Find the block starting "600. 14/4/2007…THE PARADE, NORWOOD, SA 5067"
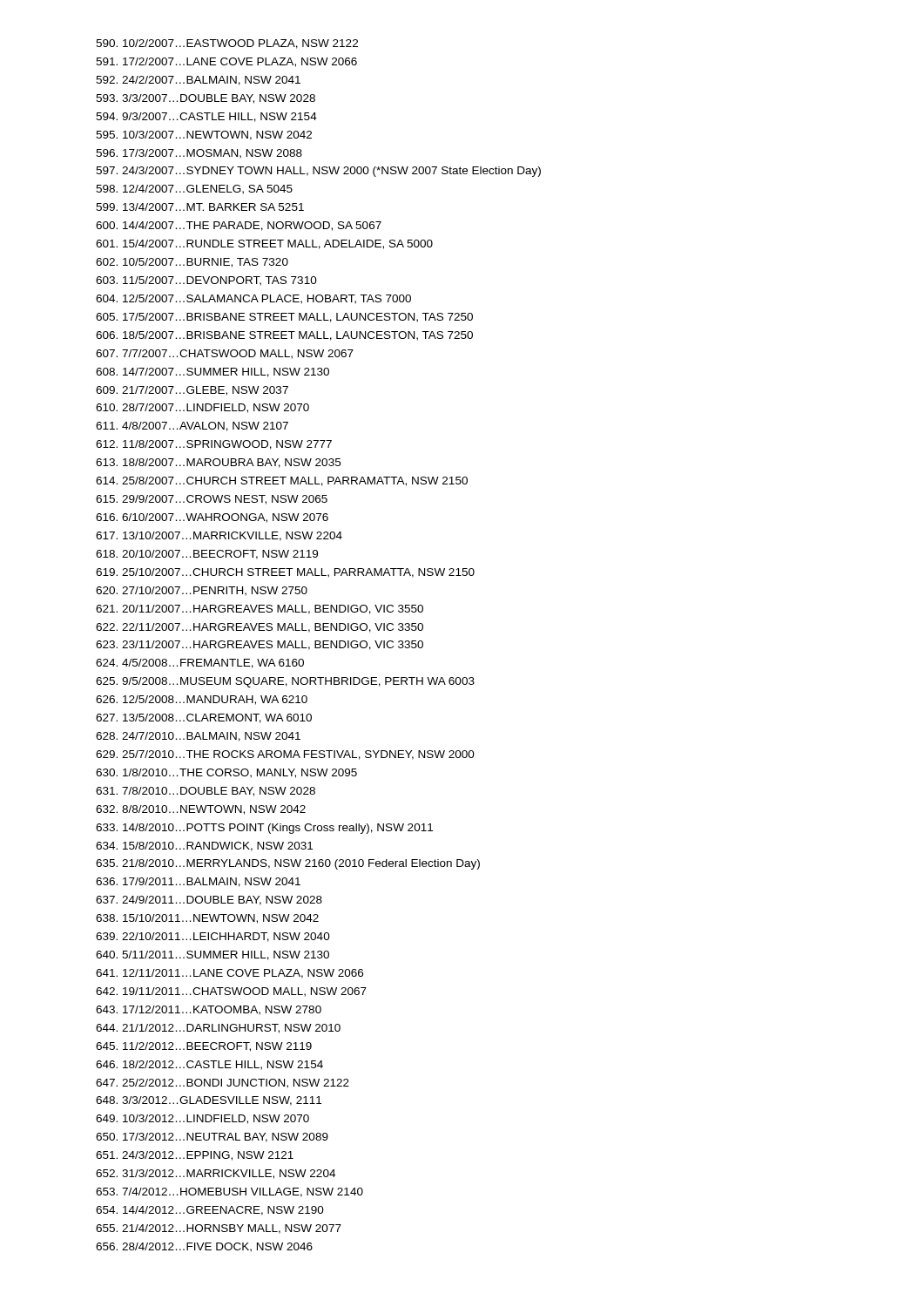 point(239,225)
